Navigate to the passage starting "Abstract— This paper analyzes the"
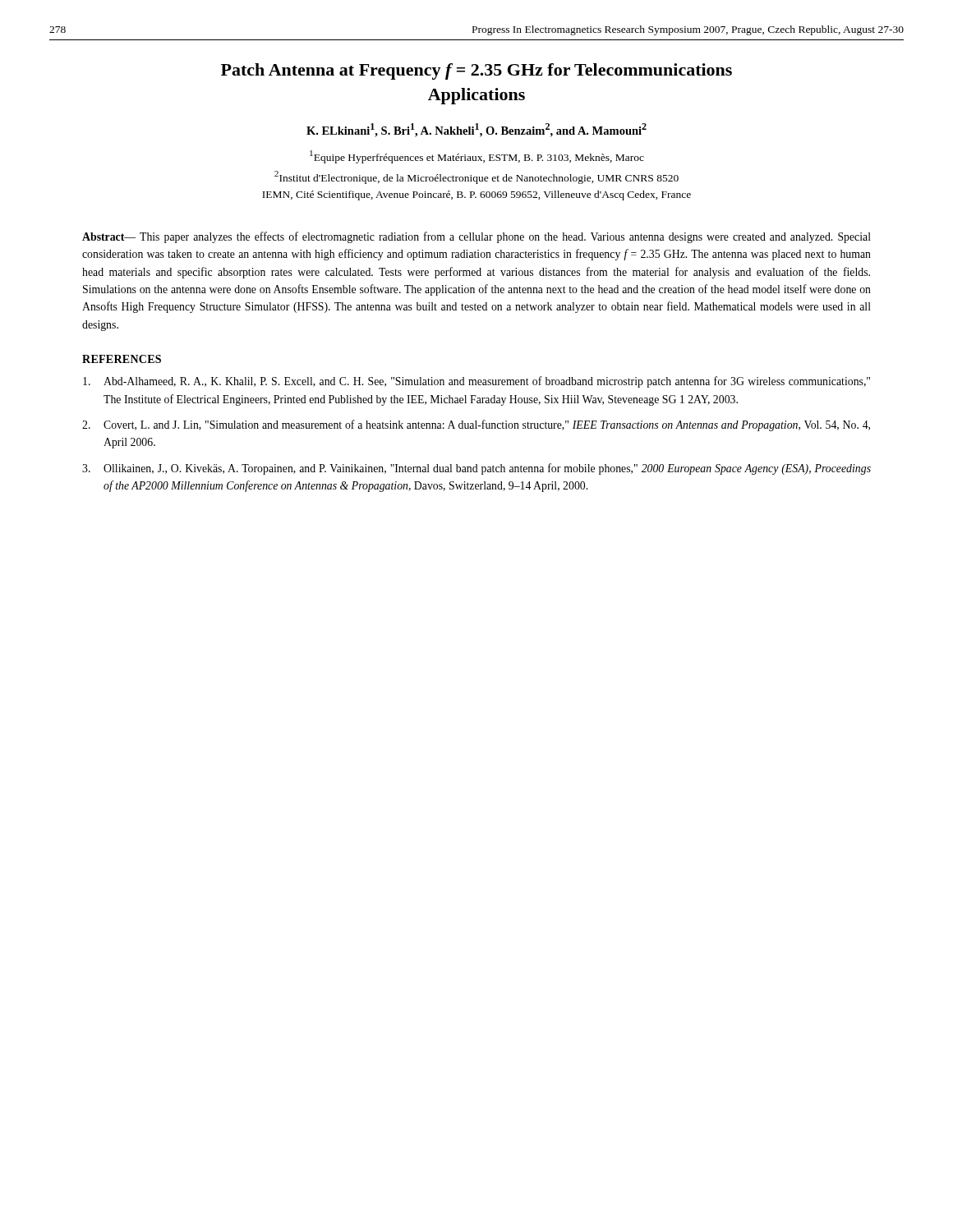 [476, 281]
